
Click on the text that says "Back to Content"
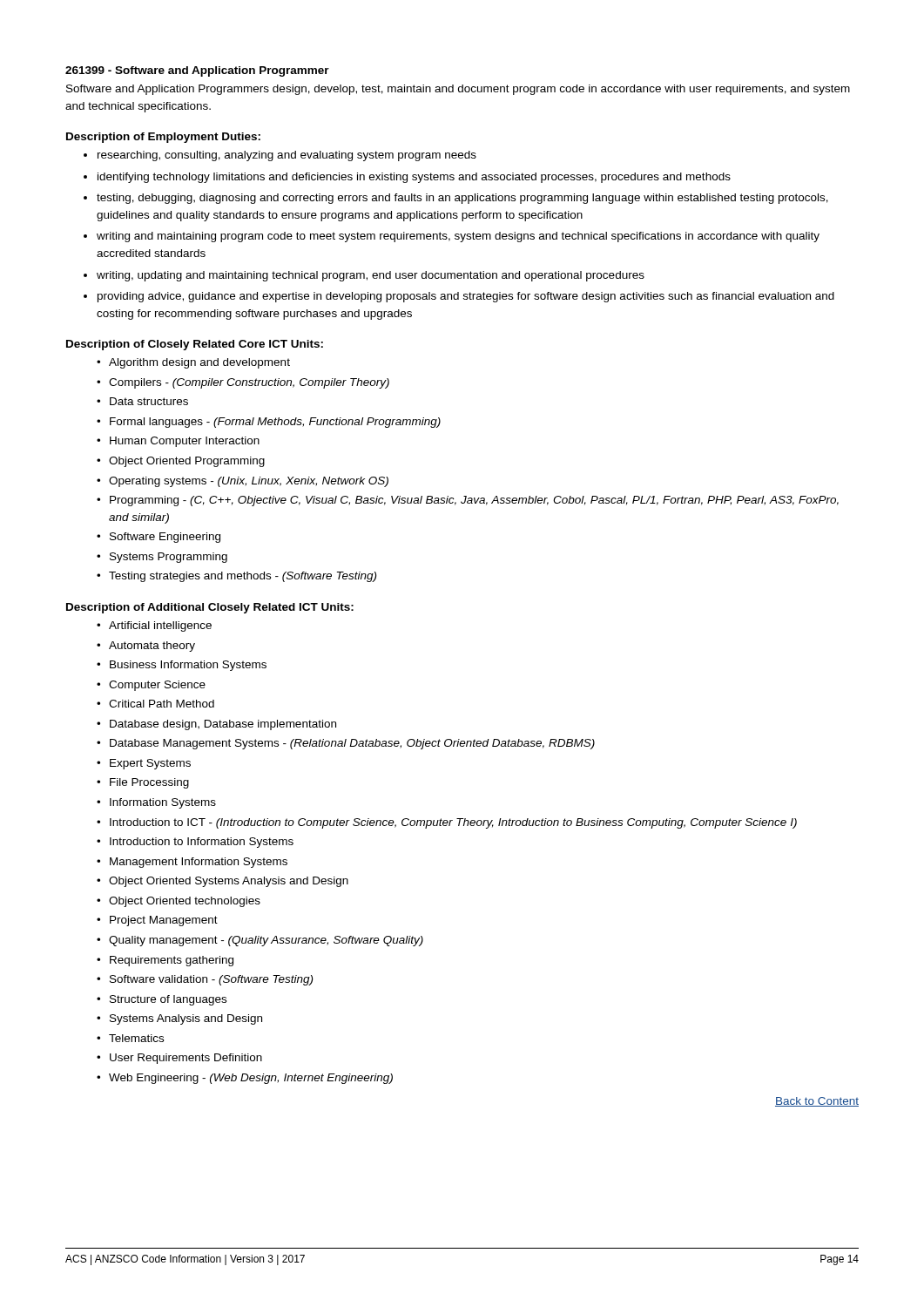coord(817,1101)
